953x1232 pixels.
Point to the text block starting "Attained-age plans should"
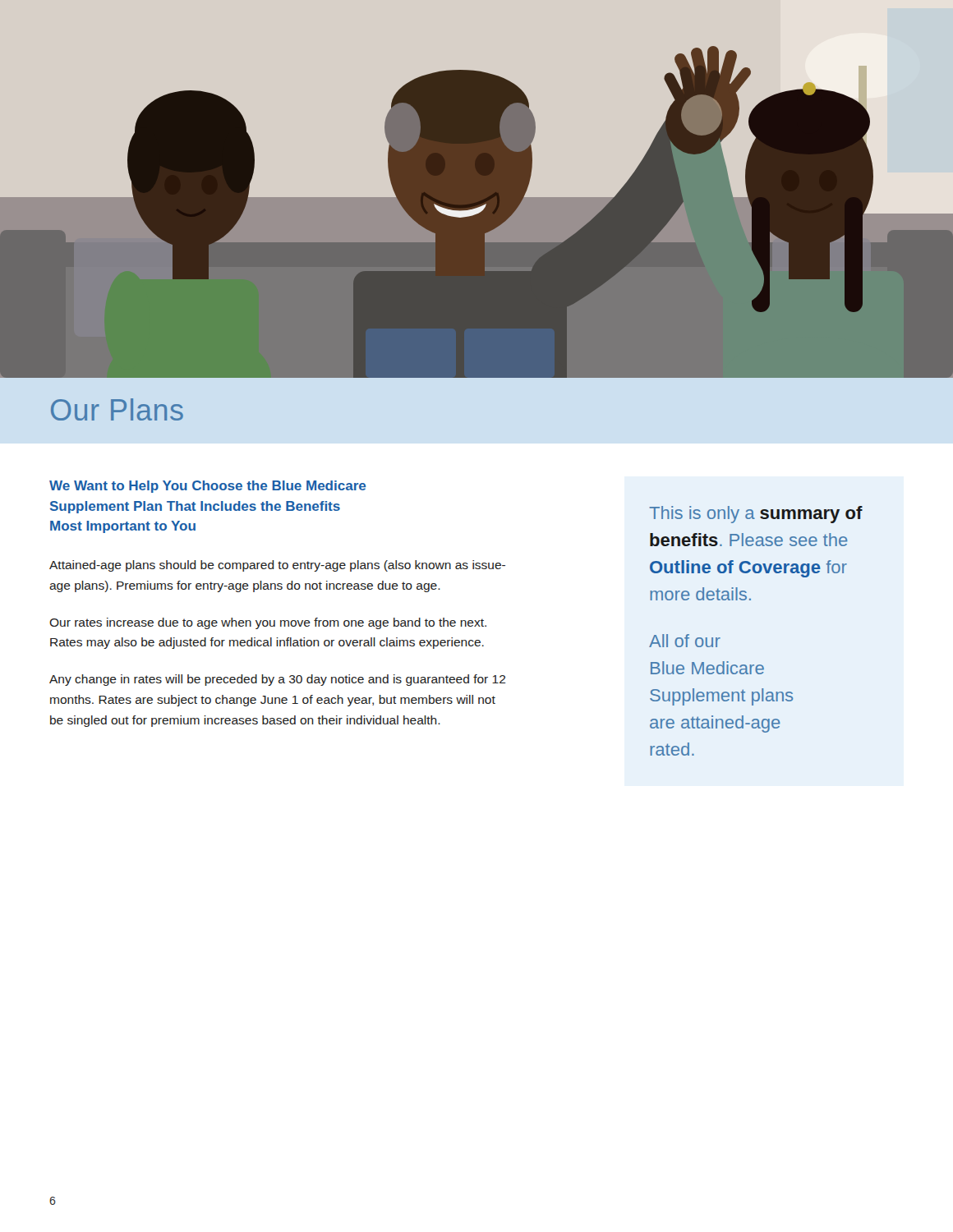pos(278,575)
